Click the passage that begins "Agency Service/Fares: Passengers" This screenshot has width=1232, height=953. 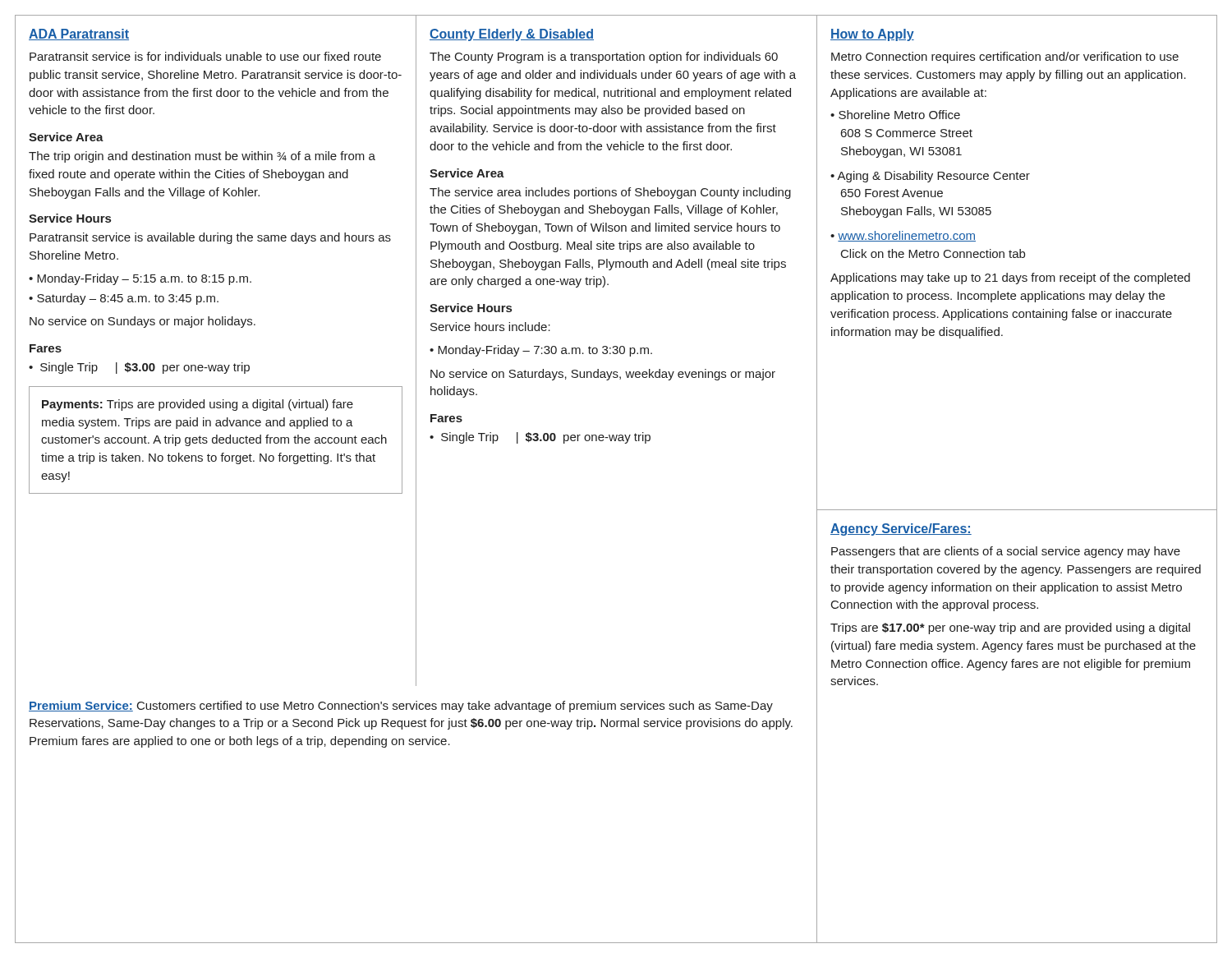[1017, 606]
